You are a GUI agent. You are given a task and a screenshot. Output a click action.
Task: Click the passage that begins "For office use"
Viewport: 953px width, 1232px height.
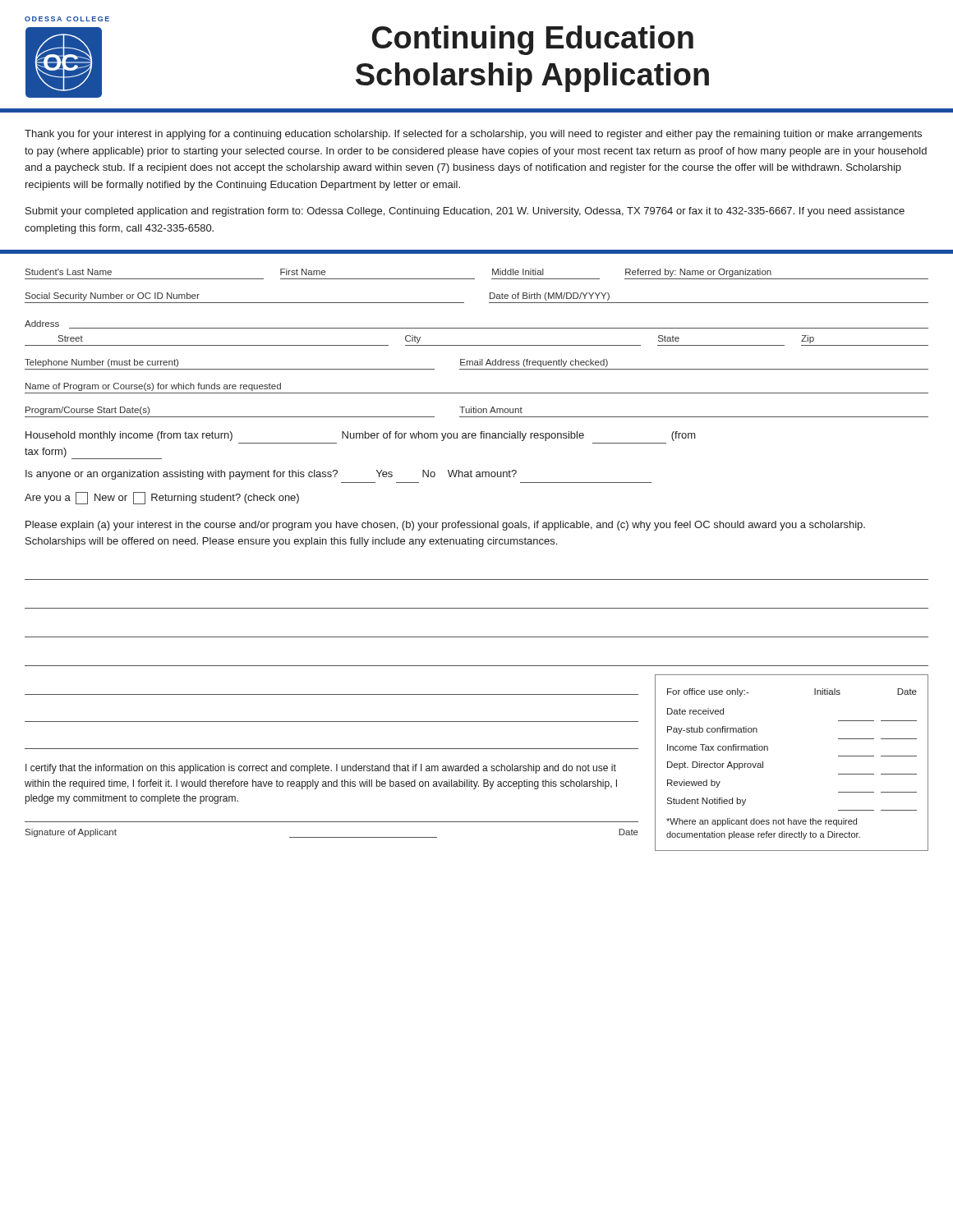(709, 692)
